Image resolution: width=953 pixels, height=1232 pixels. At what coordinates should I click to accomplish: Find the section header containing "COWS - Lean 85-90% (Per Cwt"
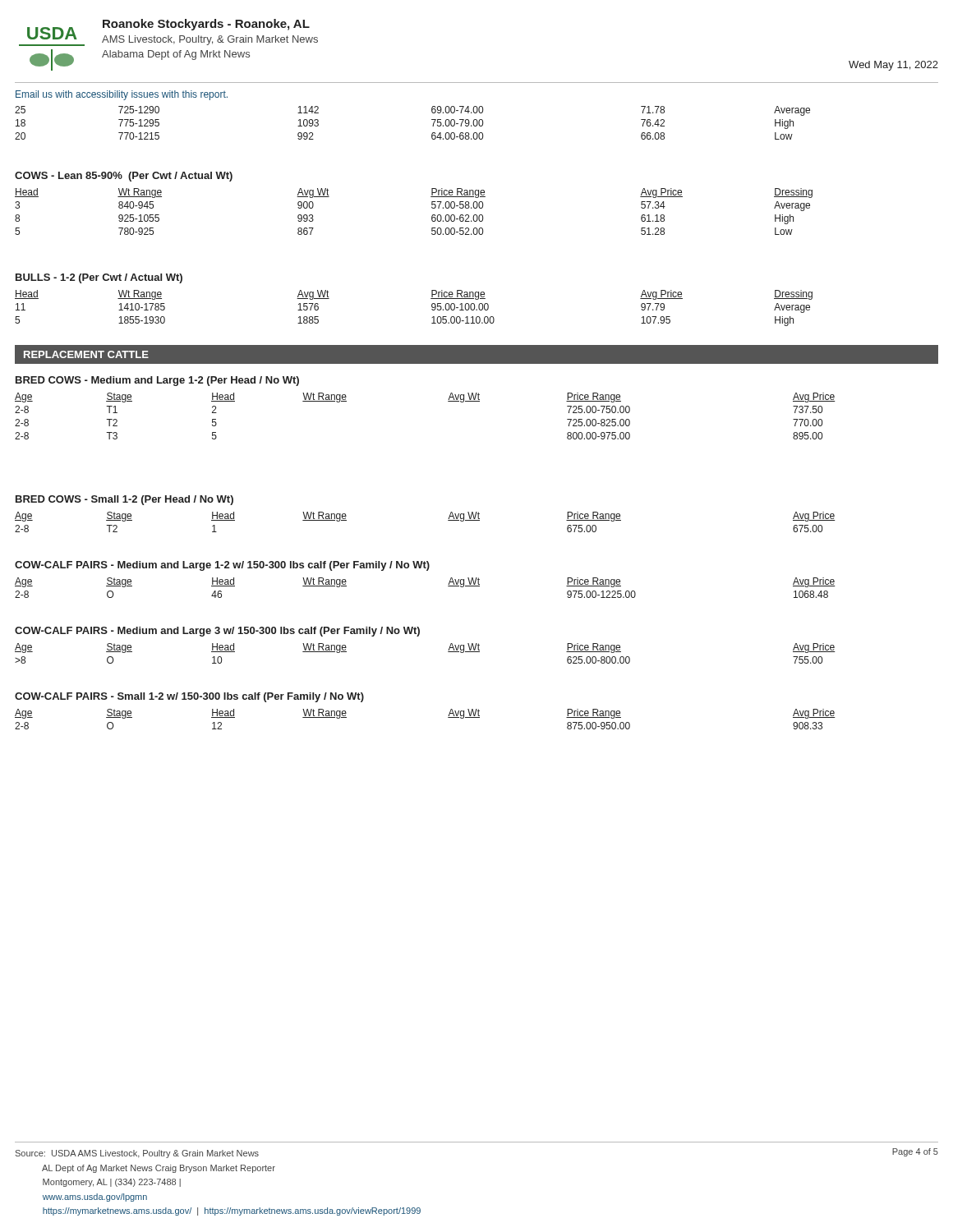click(124, 177)
